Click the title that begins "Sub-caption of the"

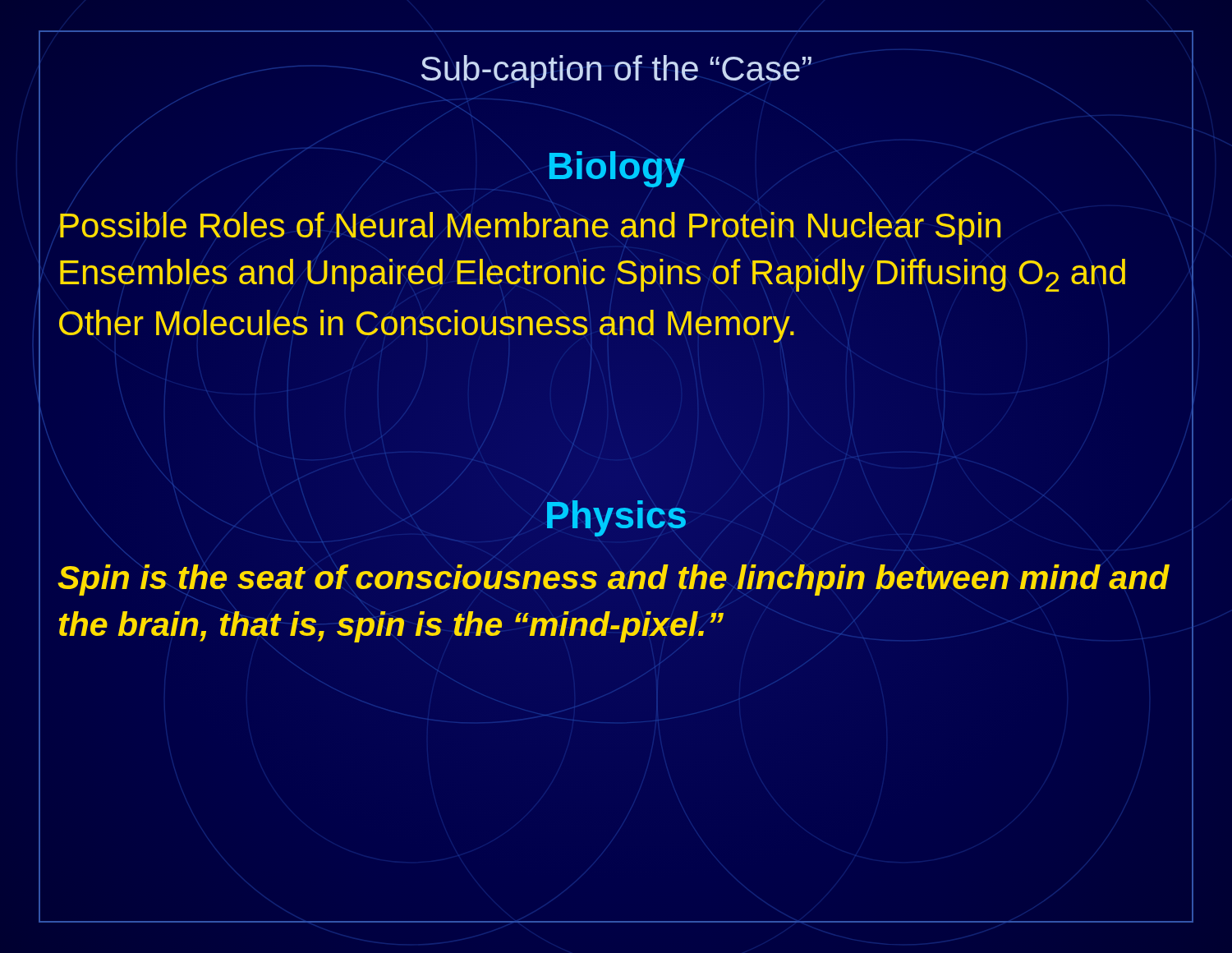616,69
